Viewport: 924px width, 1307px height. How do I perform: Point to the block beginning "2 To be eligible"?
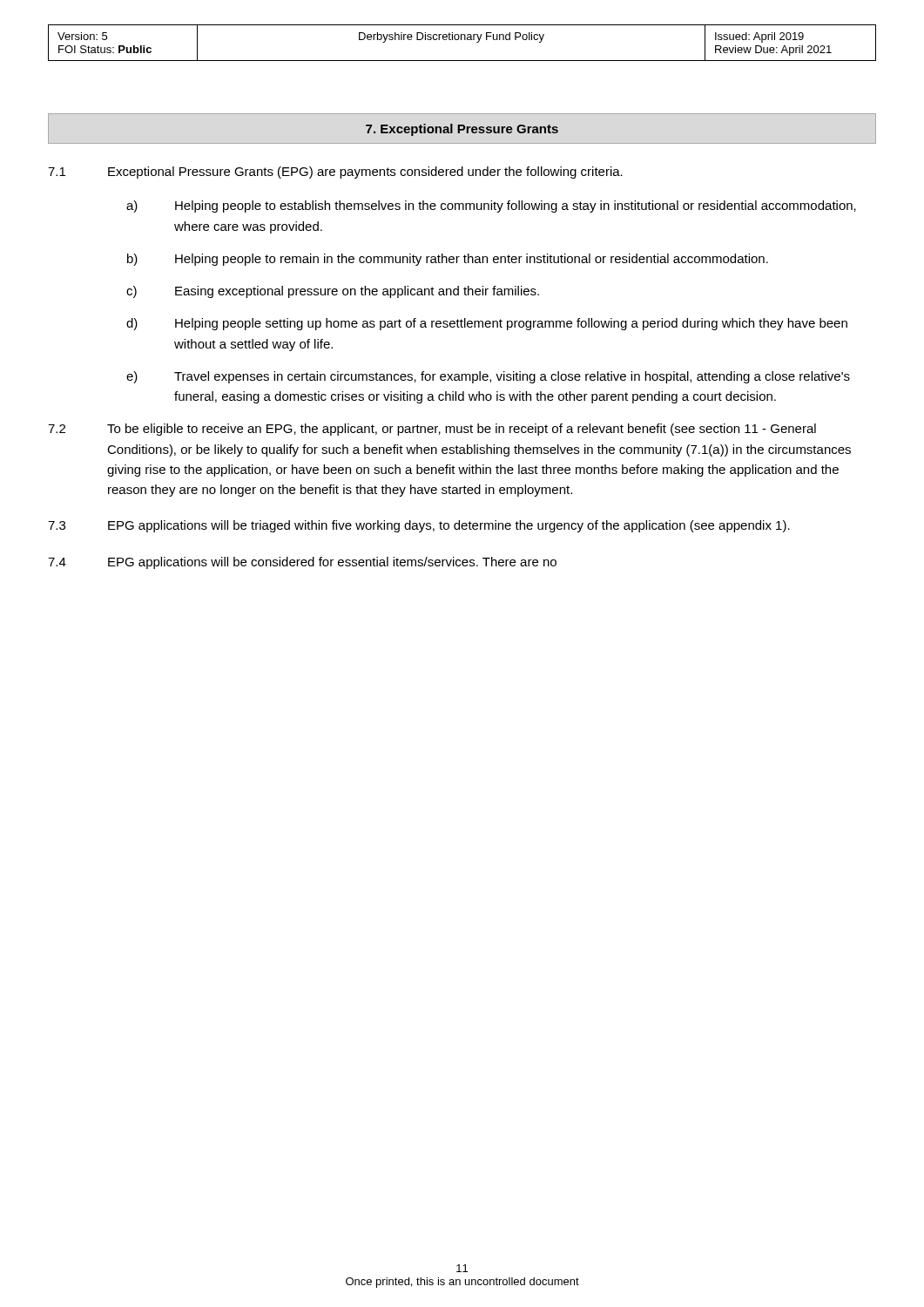462,459
